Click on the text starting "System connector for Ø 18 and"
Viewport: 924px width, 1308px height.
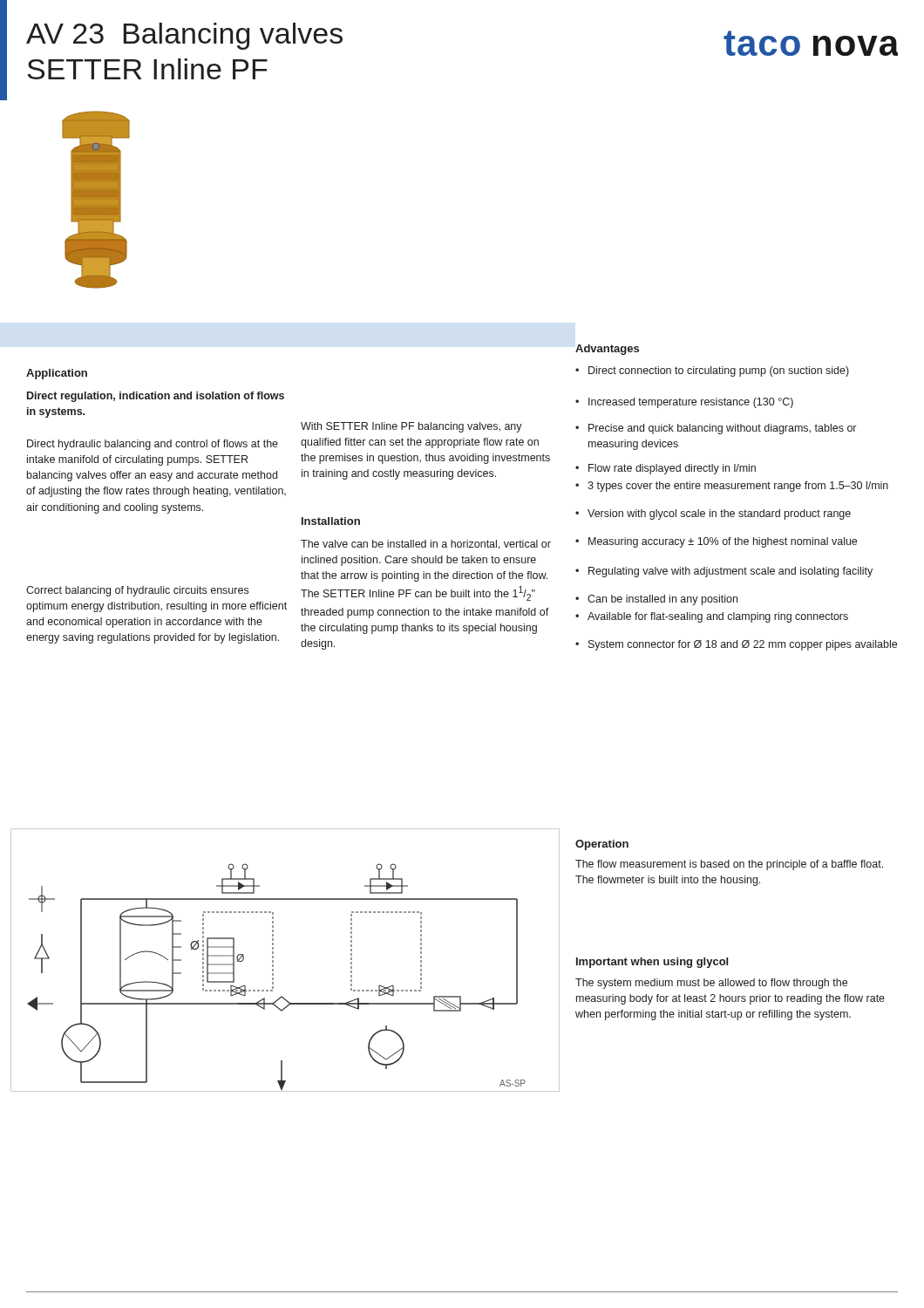click(737, 645)
